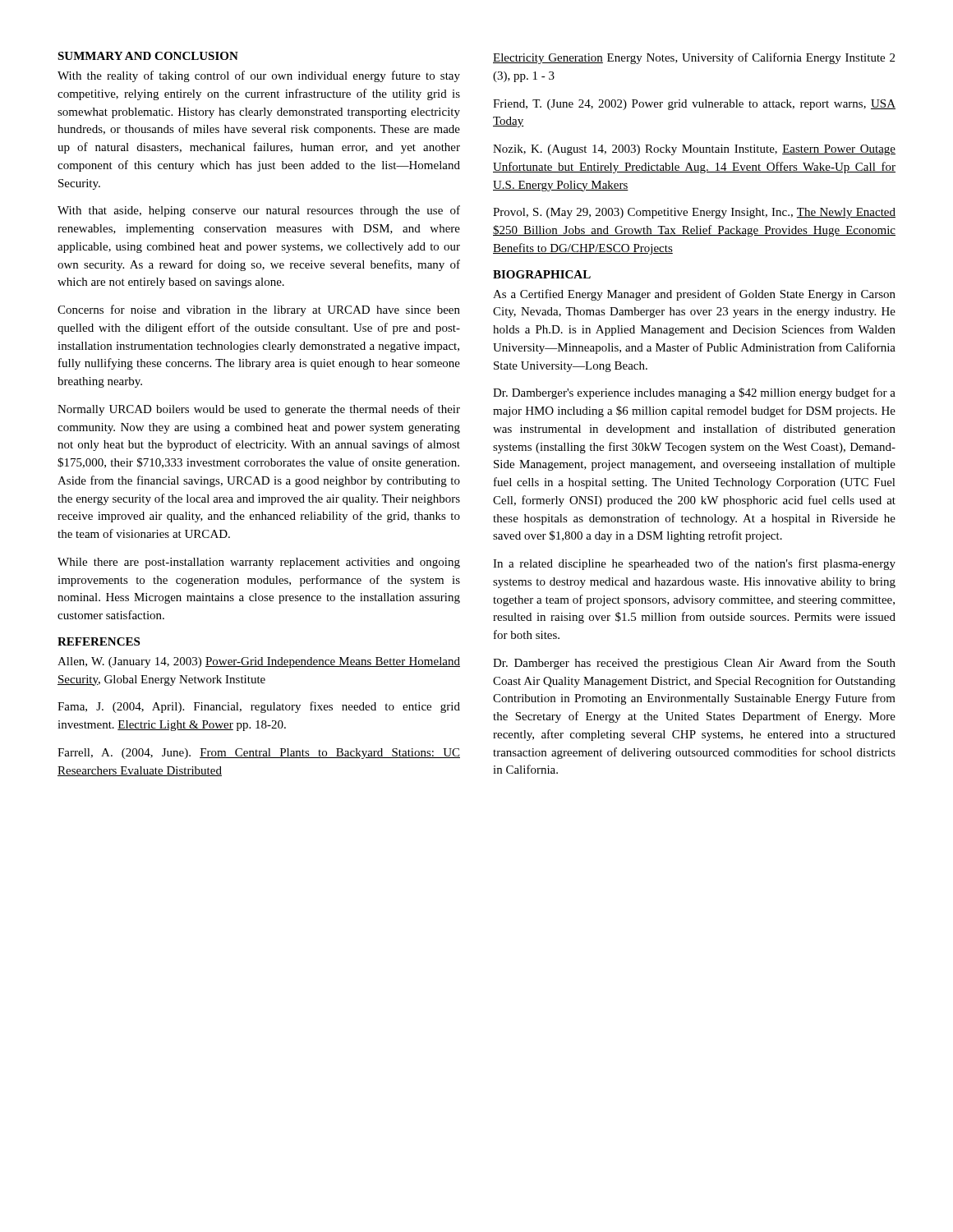Point to the block starting "Provol, S. (May 29, 2003)"
This screenshot has height=1232, width=953.
[x=694, y=230]
